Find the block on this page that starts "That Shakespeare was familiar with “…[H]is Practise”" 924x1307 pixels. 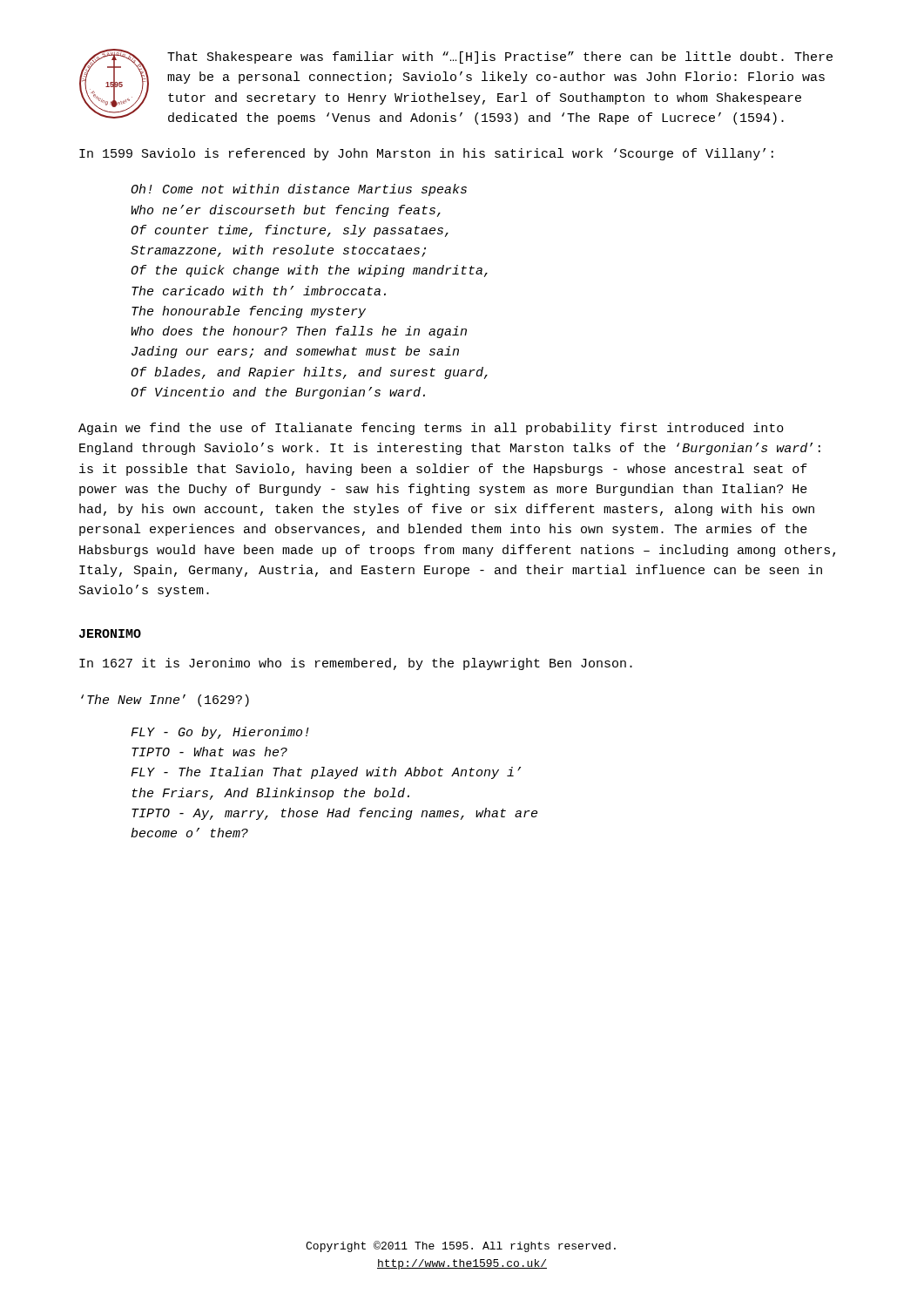(500, 88)
